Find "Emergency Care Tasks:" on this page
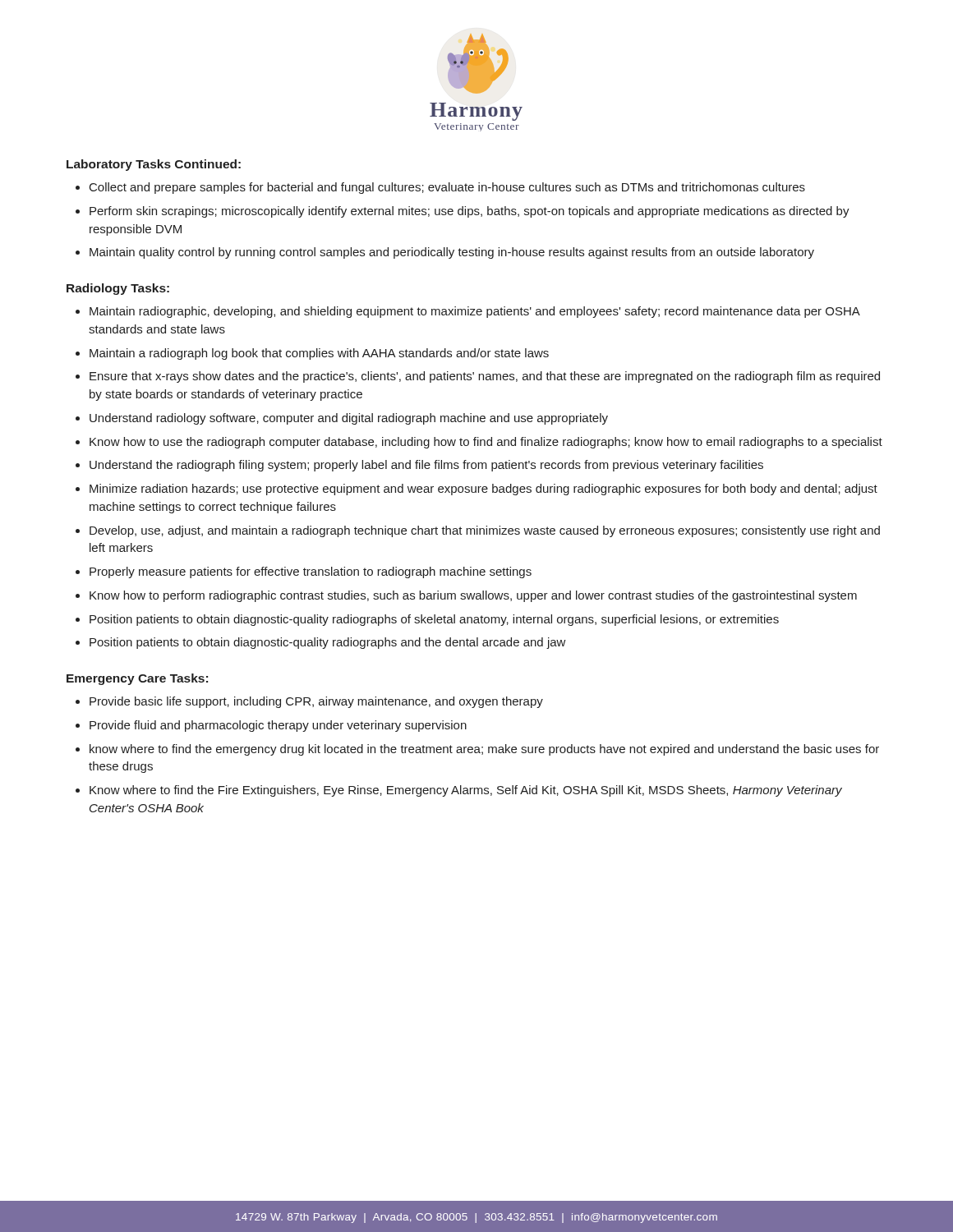The image size is (953, 1232). 137,678
